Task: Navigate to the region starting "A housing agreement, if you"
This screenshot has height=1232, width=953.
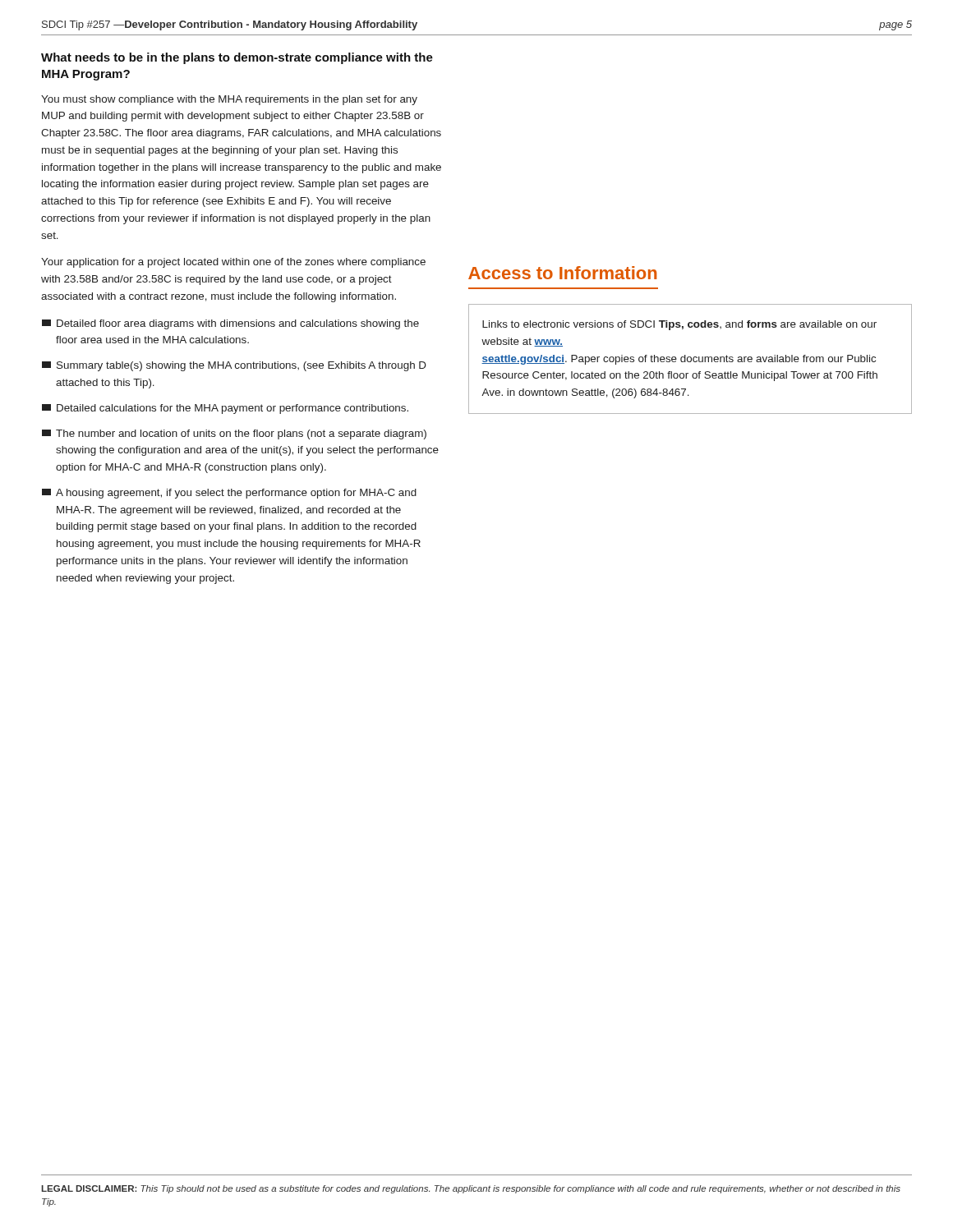Action: click(241, 536)
